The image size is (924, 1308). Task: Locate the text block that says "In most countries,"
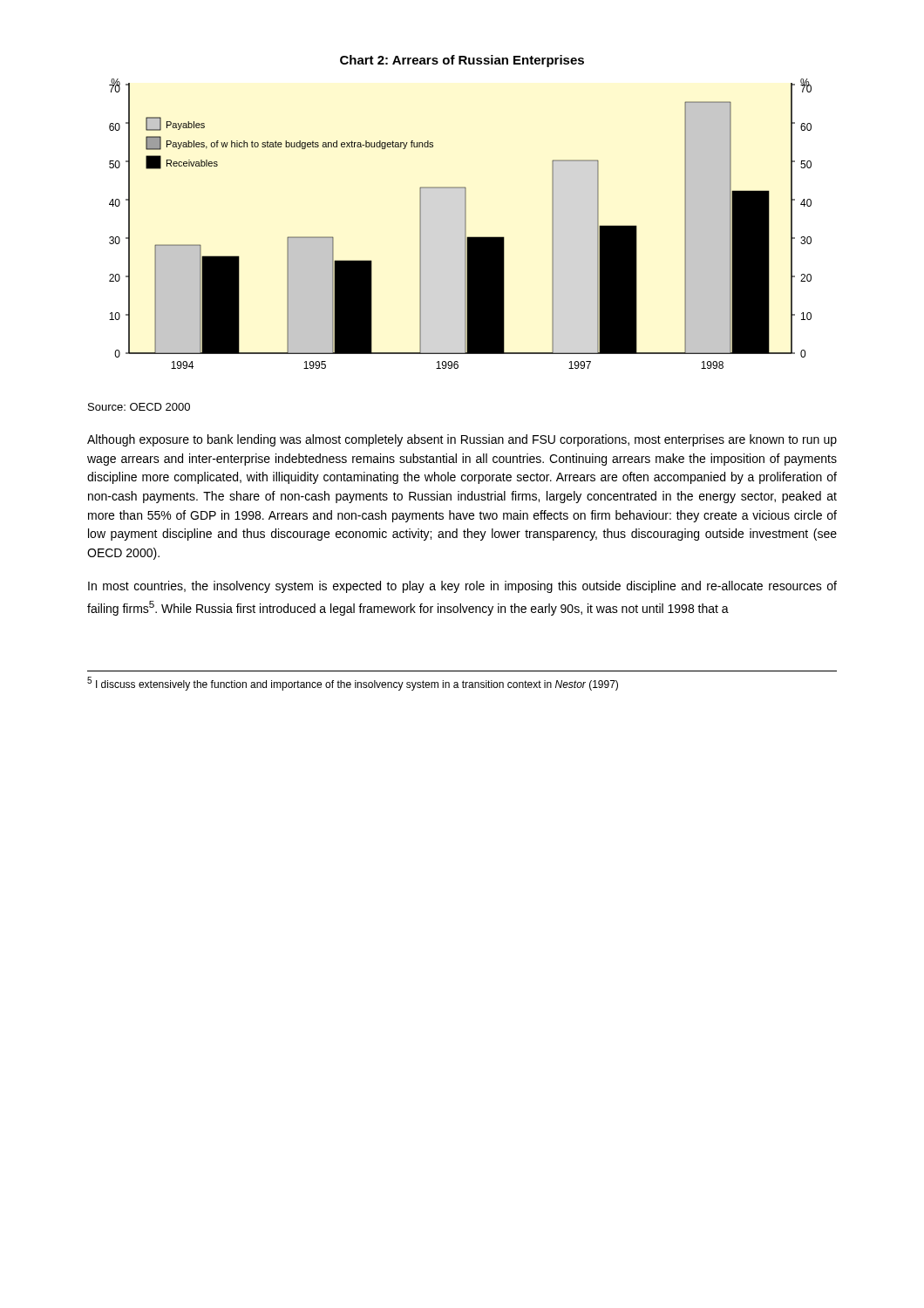coord(462,598)
